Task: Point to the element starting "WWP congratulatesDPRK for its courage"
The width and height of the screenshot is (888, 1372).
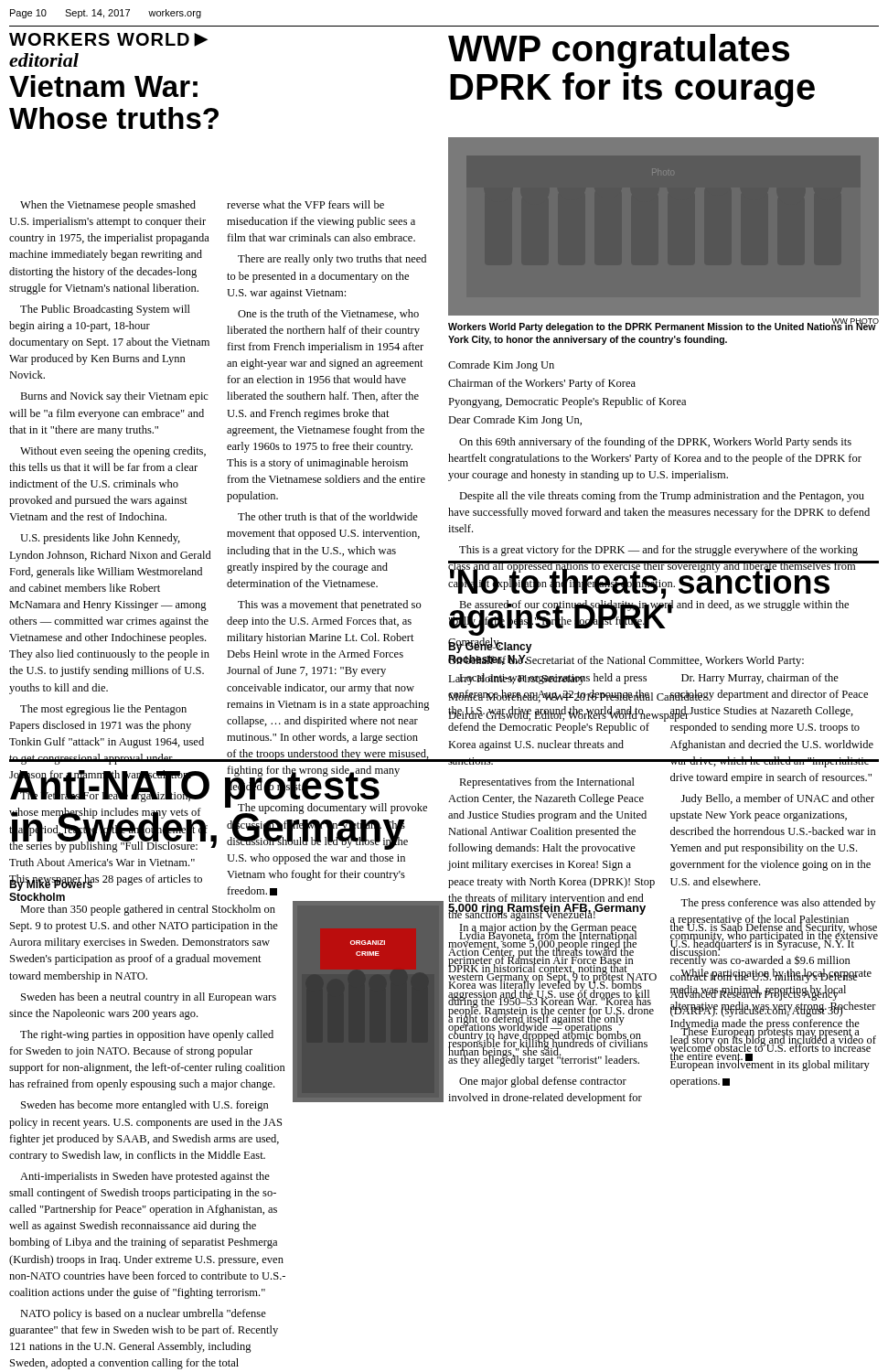Action: 663,68
